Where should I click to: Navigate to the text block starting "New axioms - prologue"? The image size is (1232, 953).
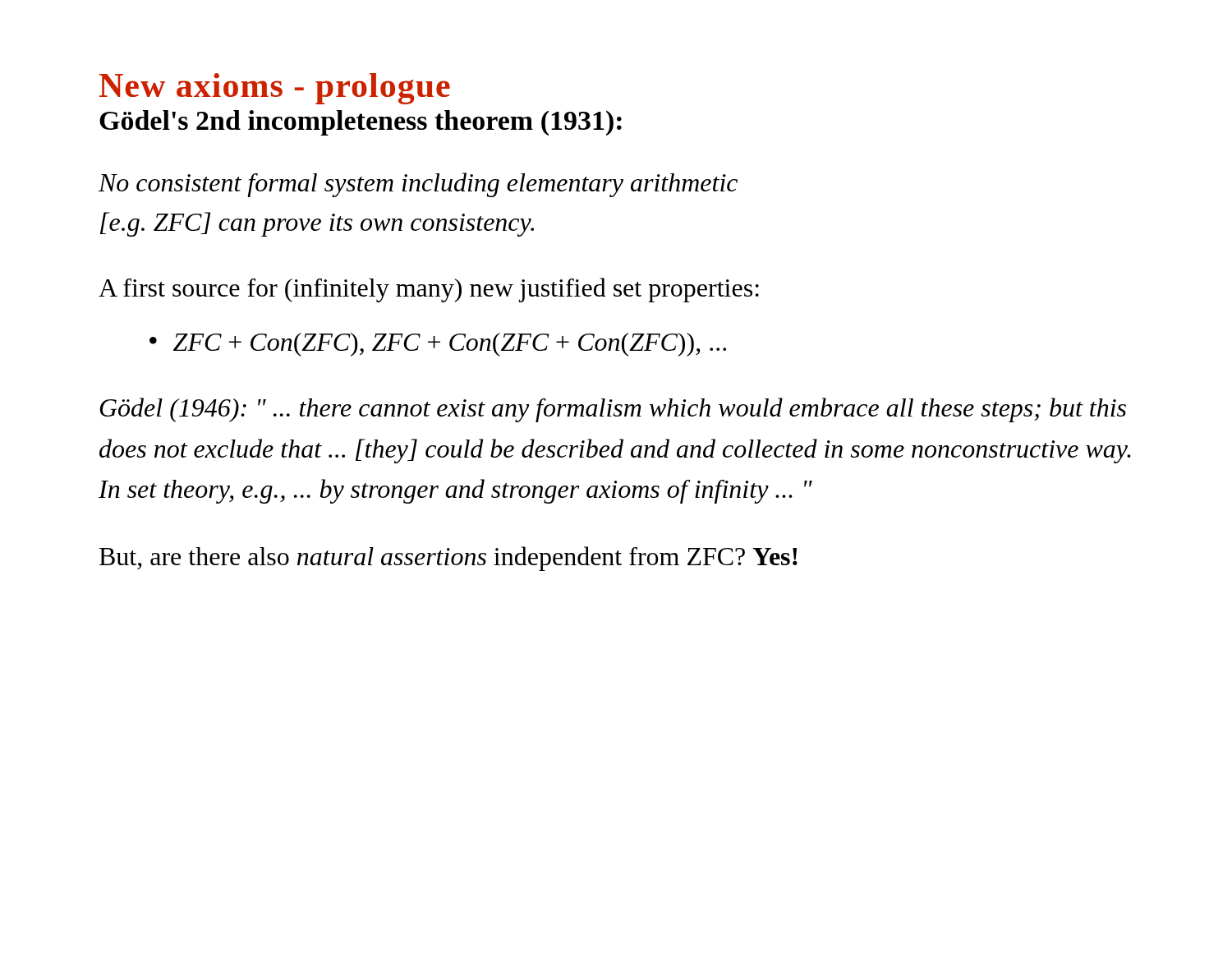coord(275,85)
